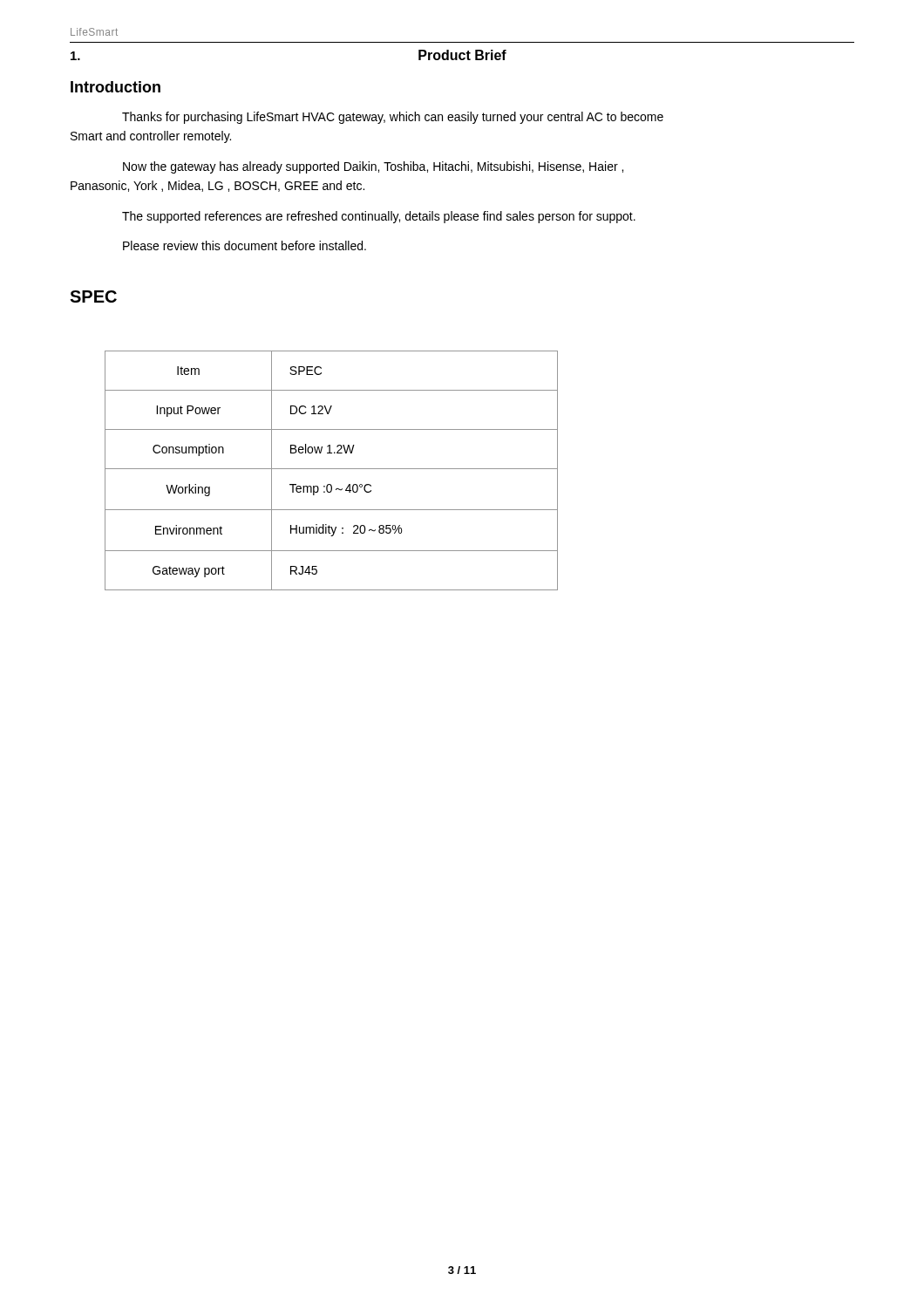Locate the text block starting "Thanks for purchasing LifeSmart HVAC gateway,"

(393, 117)
